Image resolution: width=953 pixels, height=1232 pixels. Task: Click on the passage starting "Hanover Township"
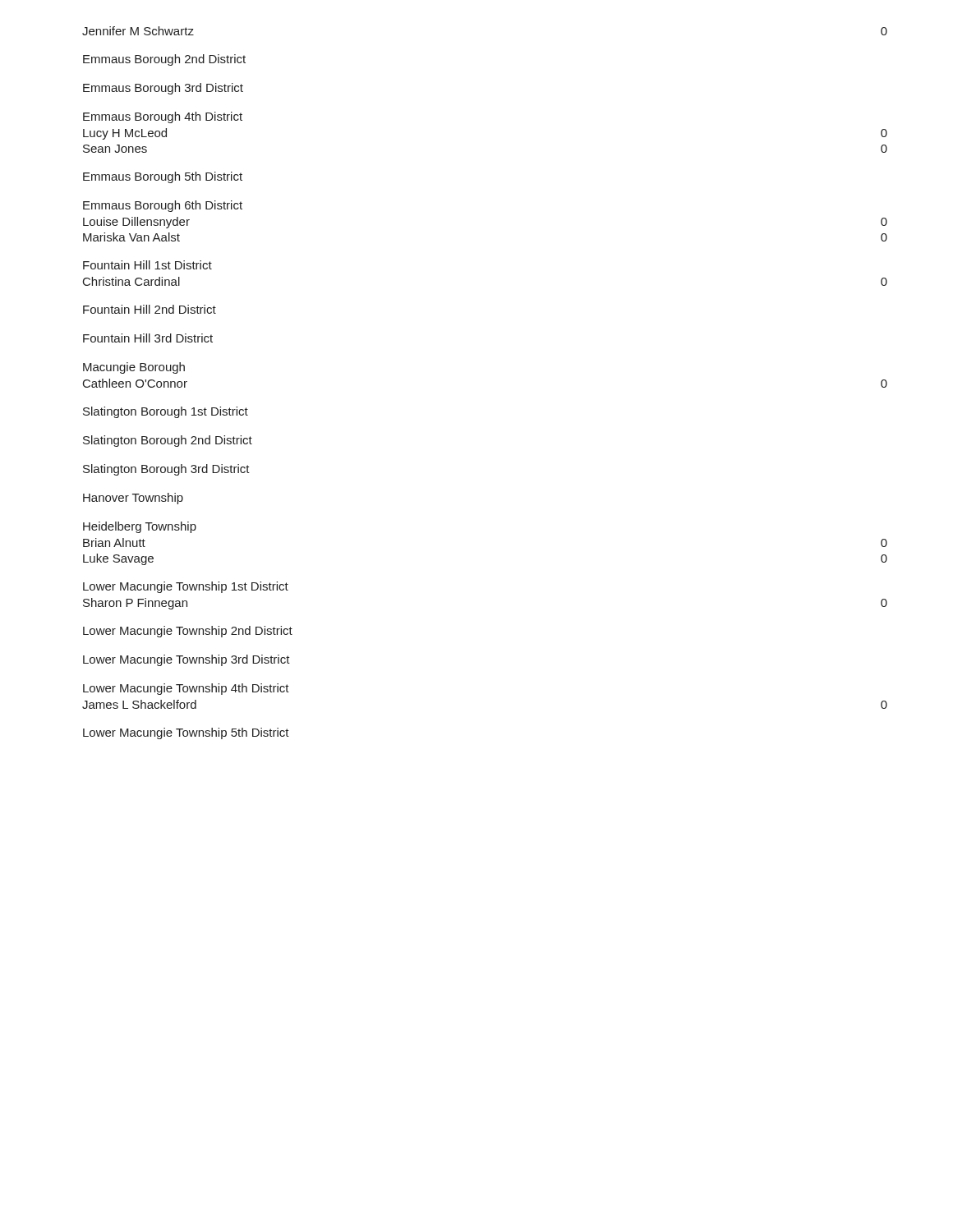[x=133, y=499]
